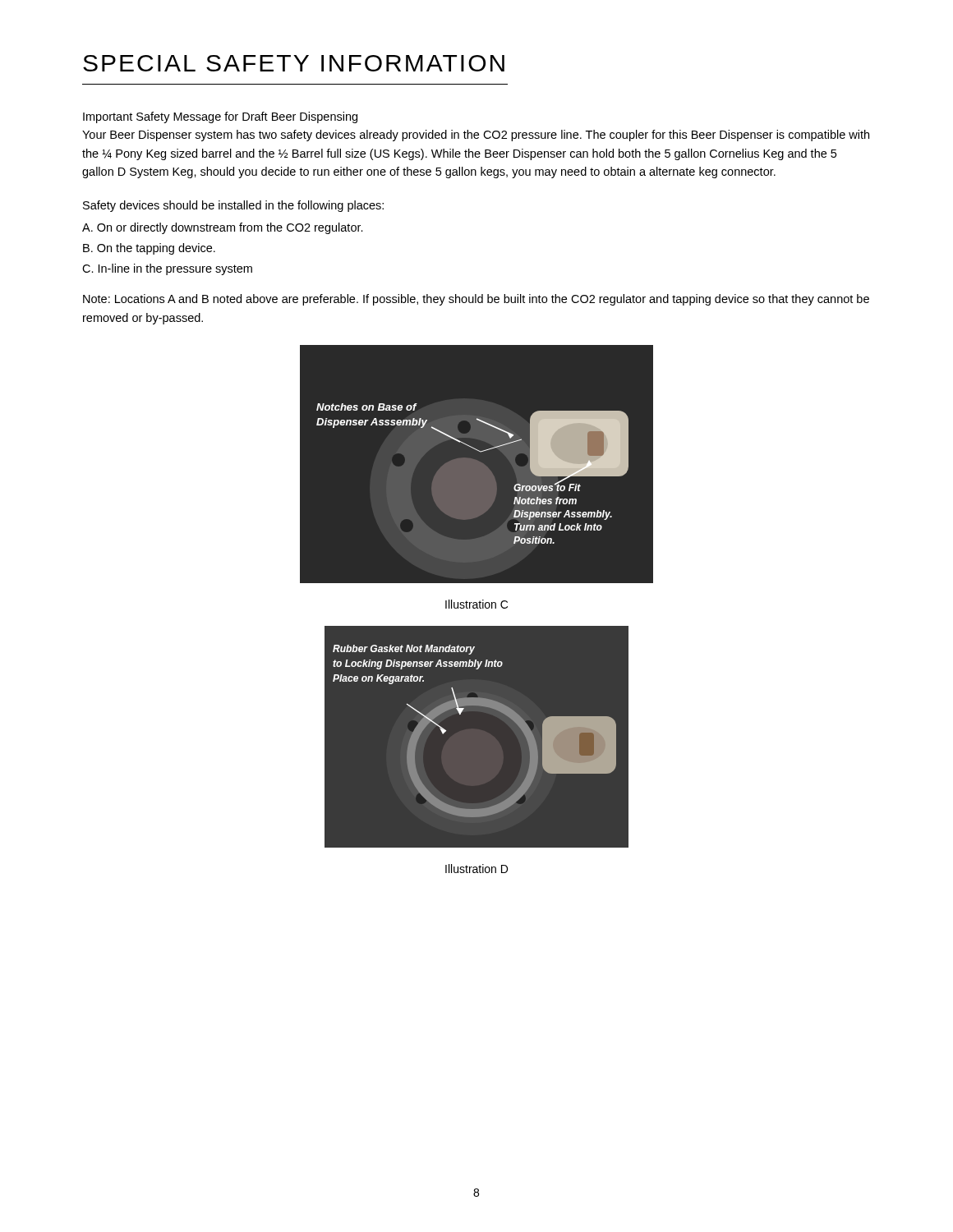Select the text block starting "Illustration D"

(476, 869)
